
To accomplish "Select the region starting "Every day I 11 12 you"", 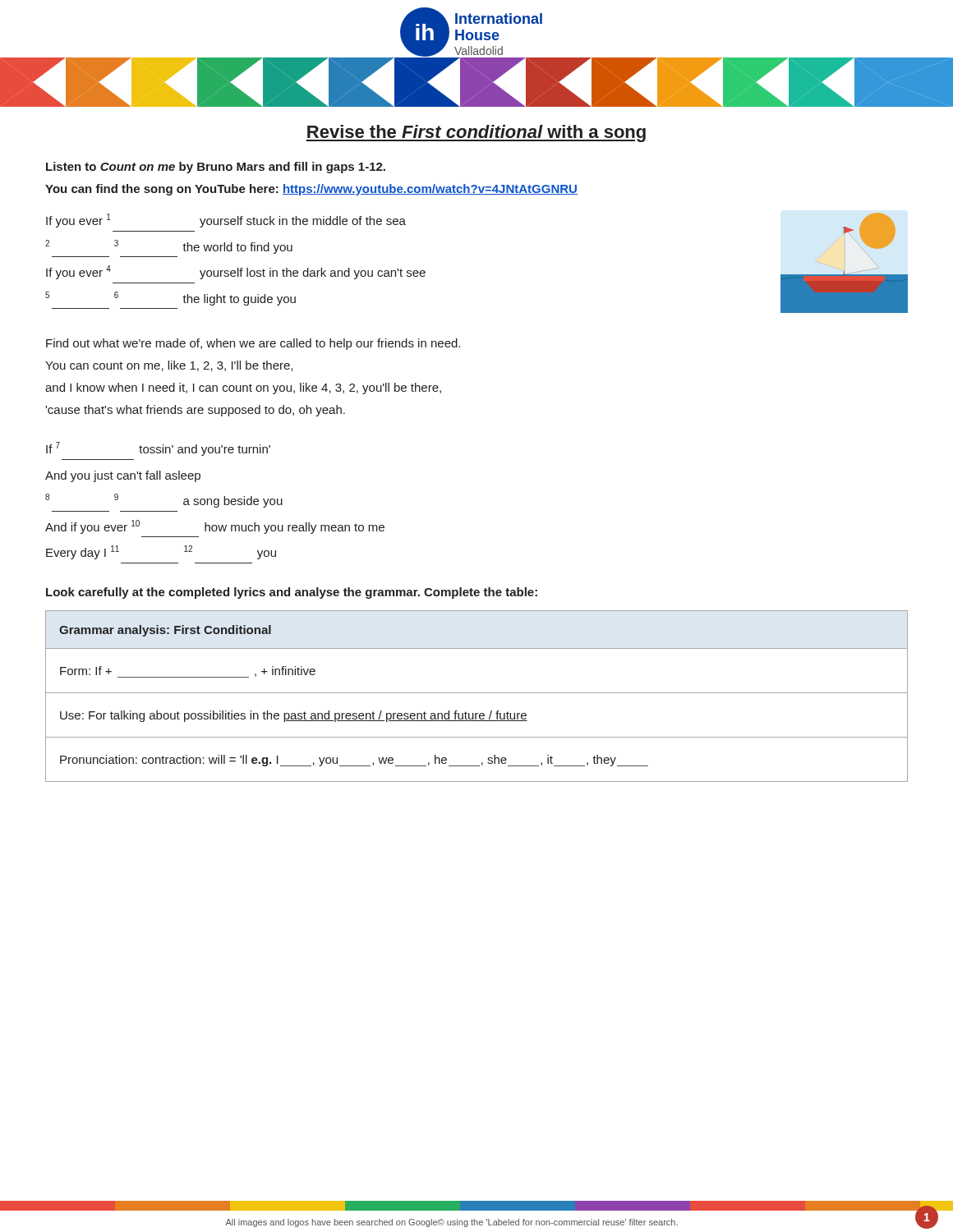I will [x=161, y=554].
